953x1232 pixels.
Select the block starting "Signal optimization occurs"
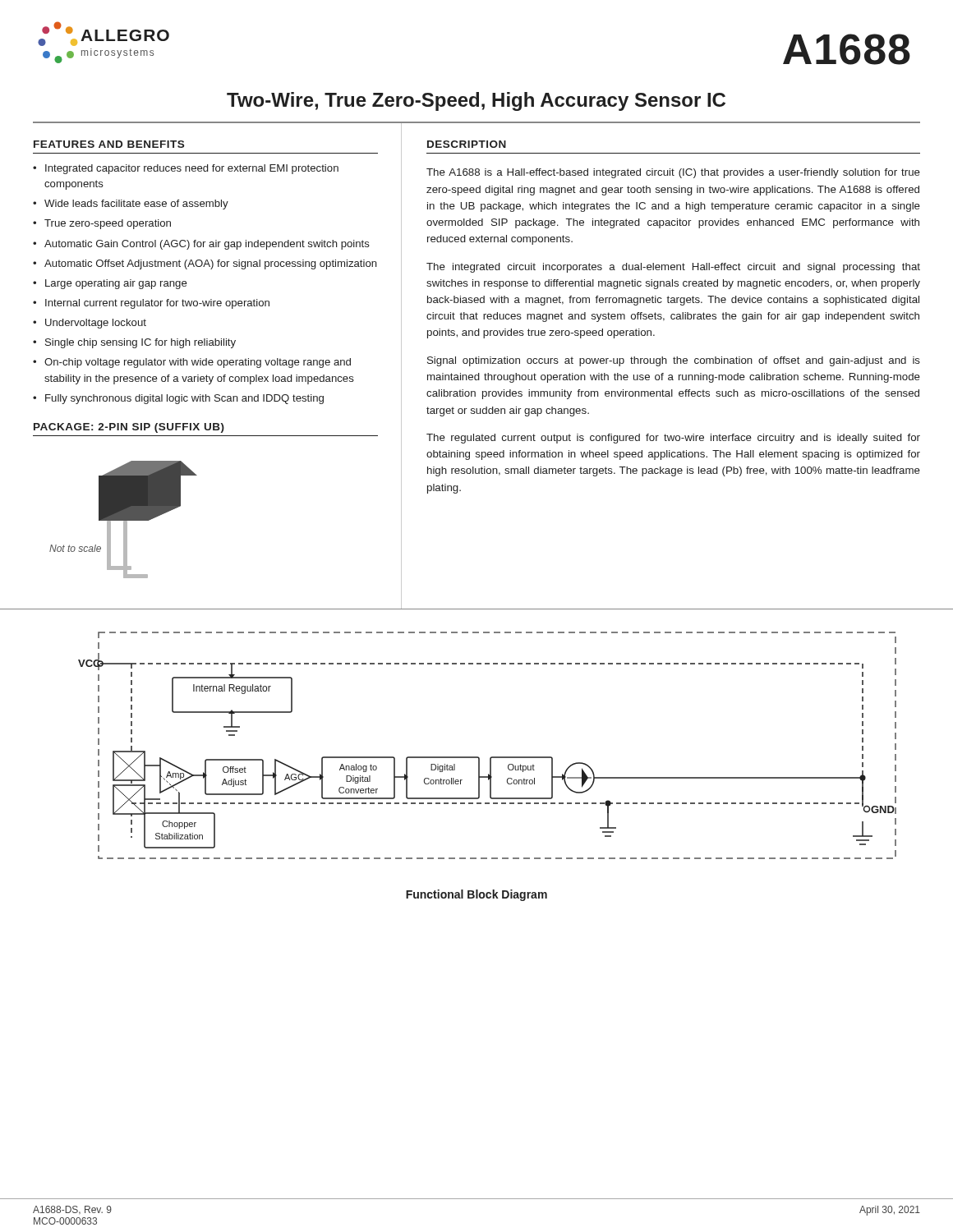coord(673,385)
